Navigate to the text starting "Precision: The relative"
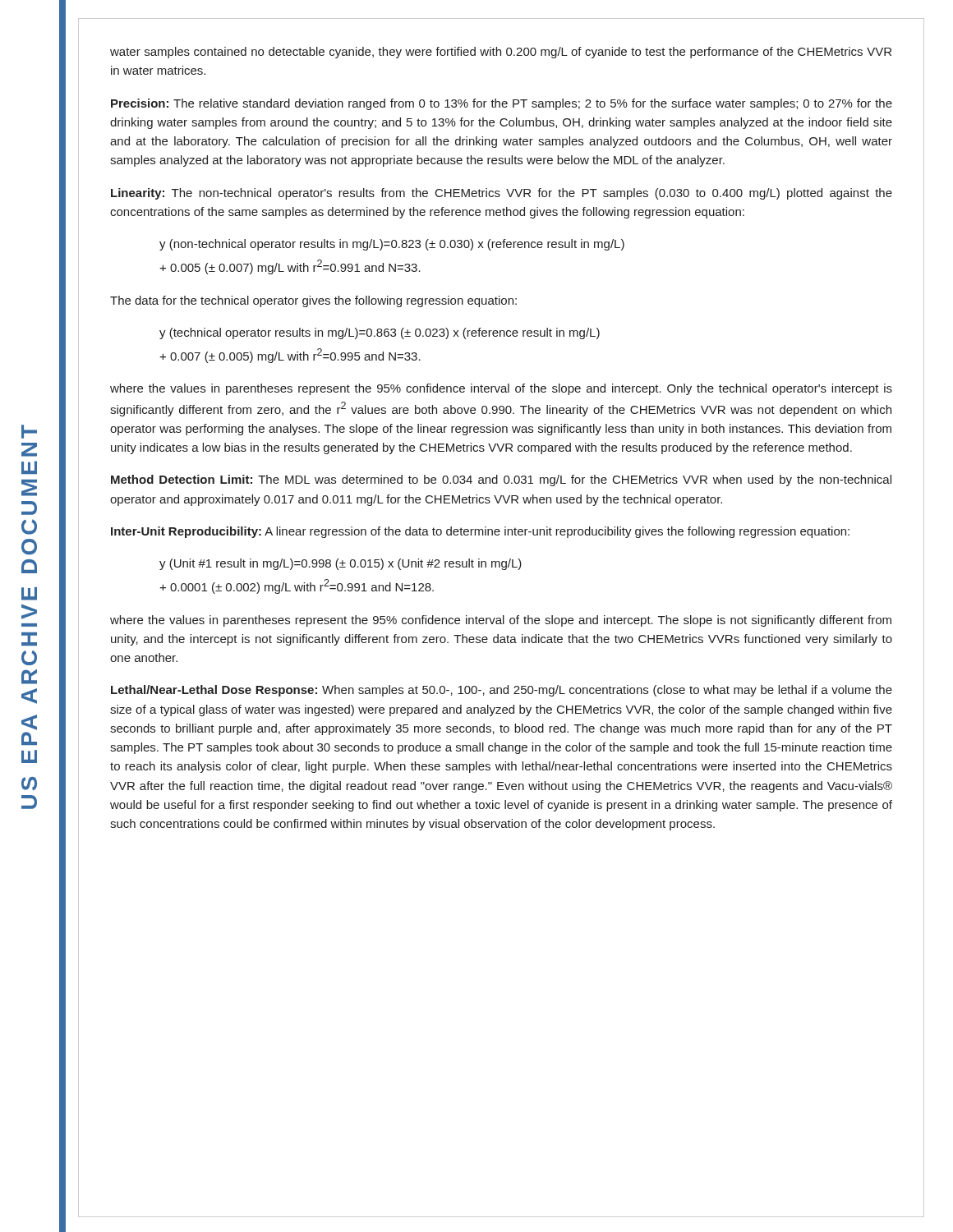This screenshot has height=1232, width=953. click(501, 131)
